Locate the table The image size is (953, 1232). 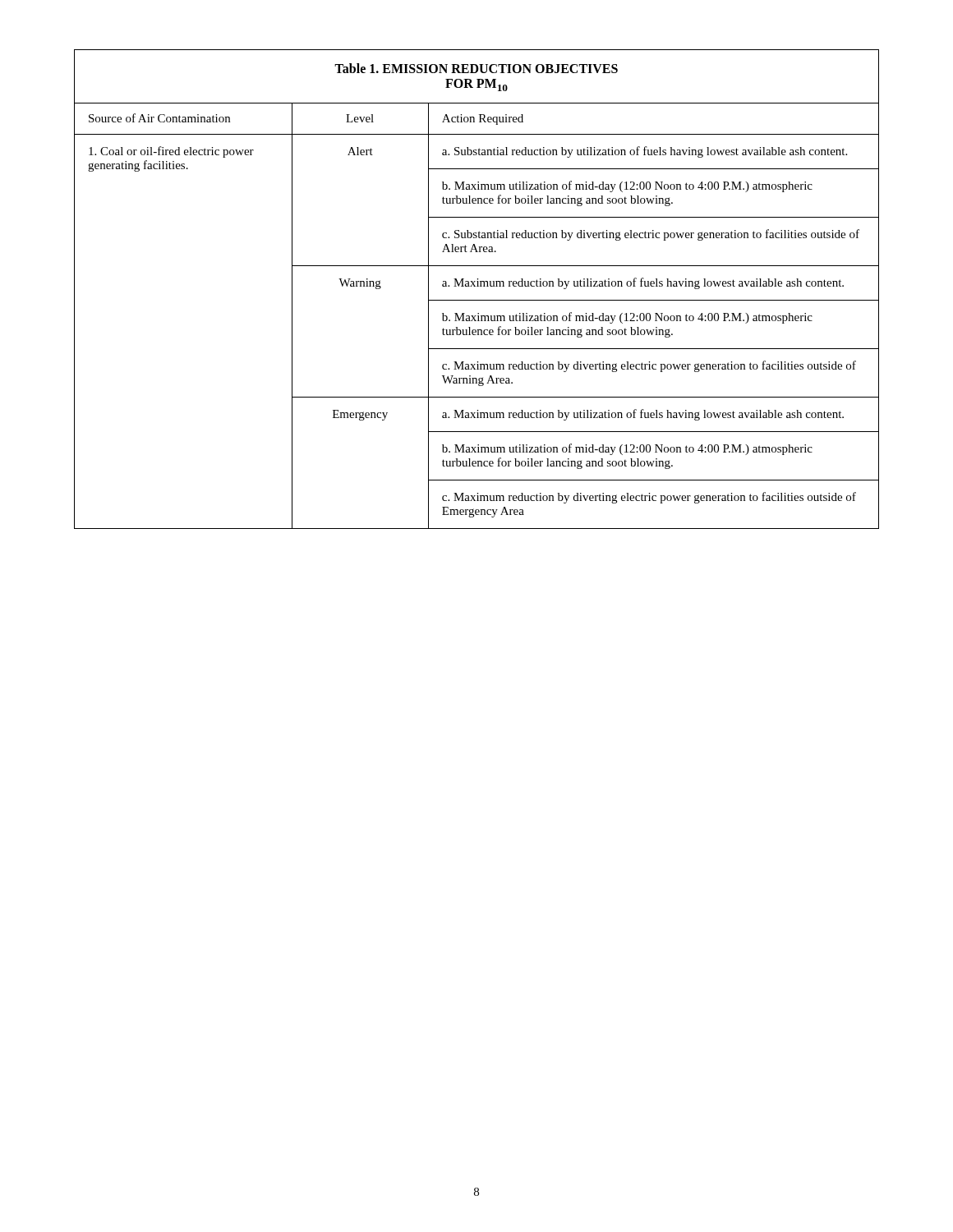[476, 289]
